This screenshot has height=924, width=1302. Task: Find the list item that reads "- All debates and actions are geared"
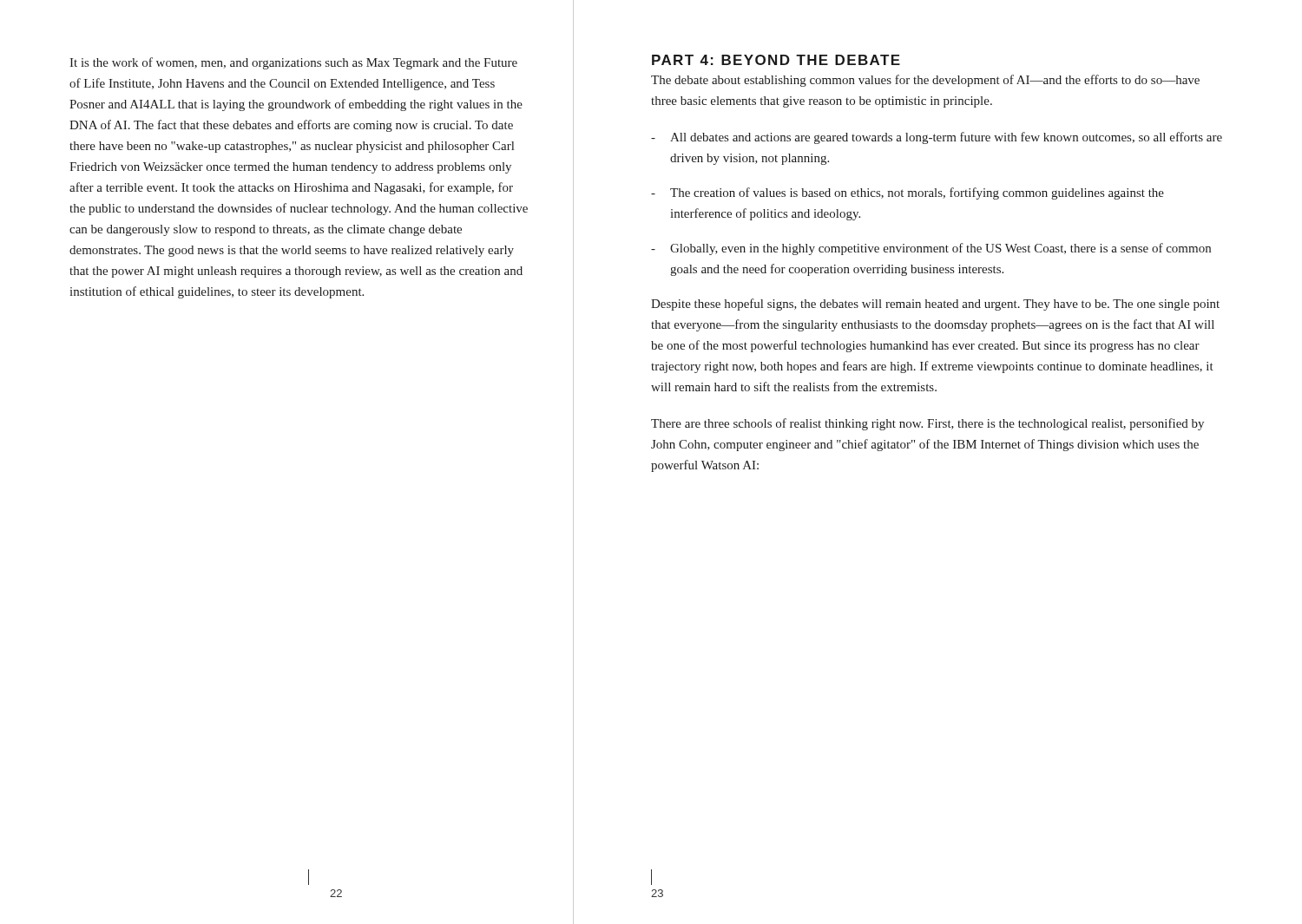point(937,148)
